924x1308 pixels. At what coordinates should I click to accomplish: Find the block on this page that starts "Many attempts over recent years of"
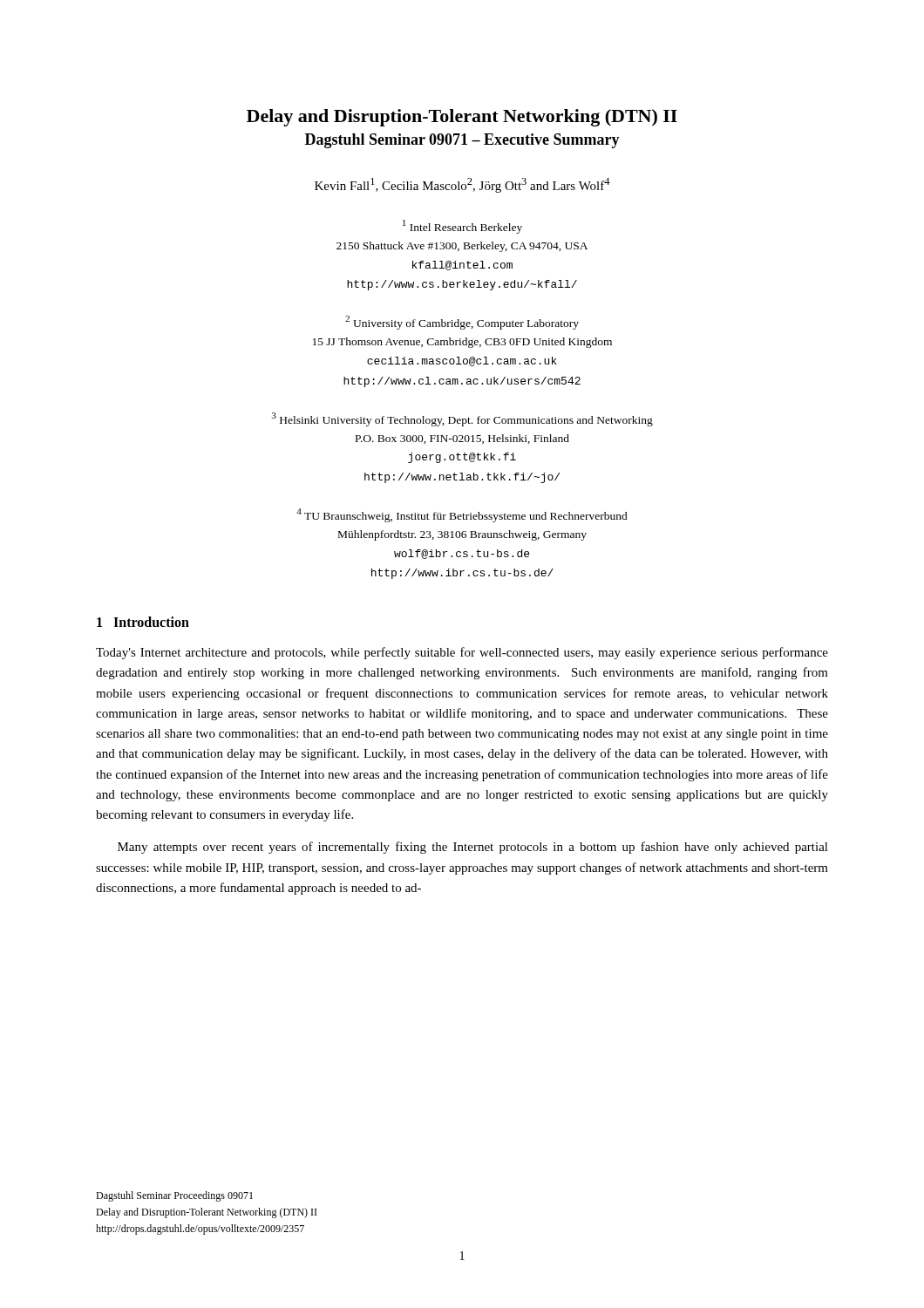tap(462, 867)
